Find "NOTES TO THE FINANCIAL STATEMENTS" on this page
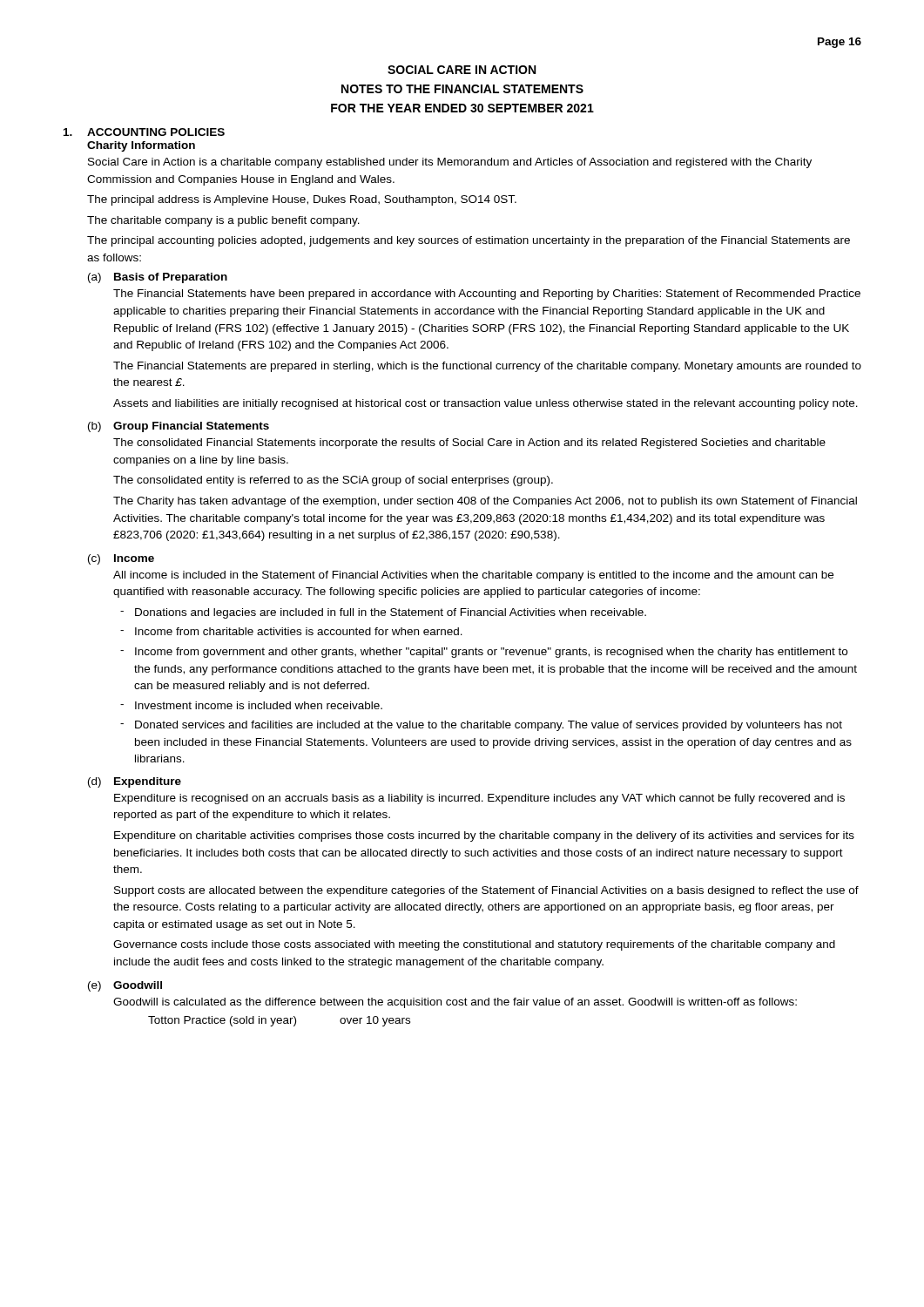The width and height of the screenshot is (924, 1307). (462, 89)
